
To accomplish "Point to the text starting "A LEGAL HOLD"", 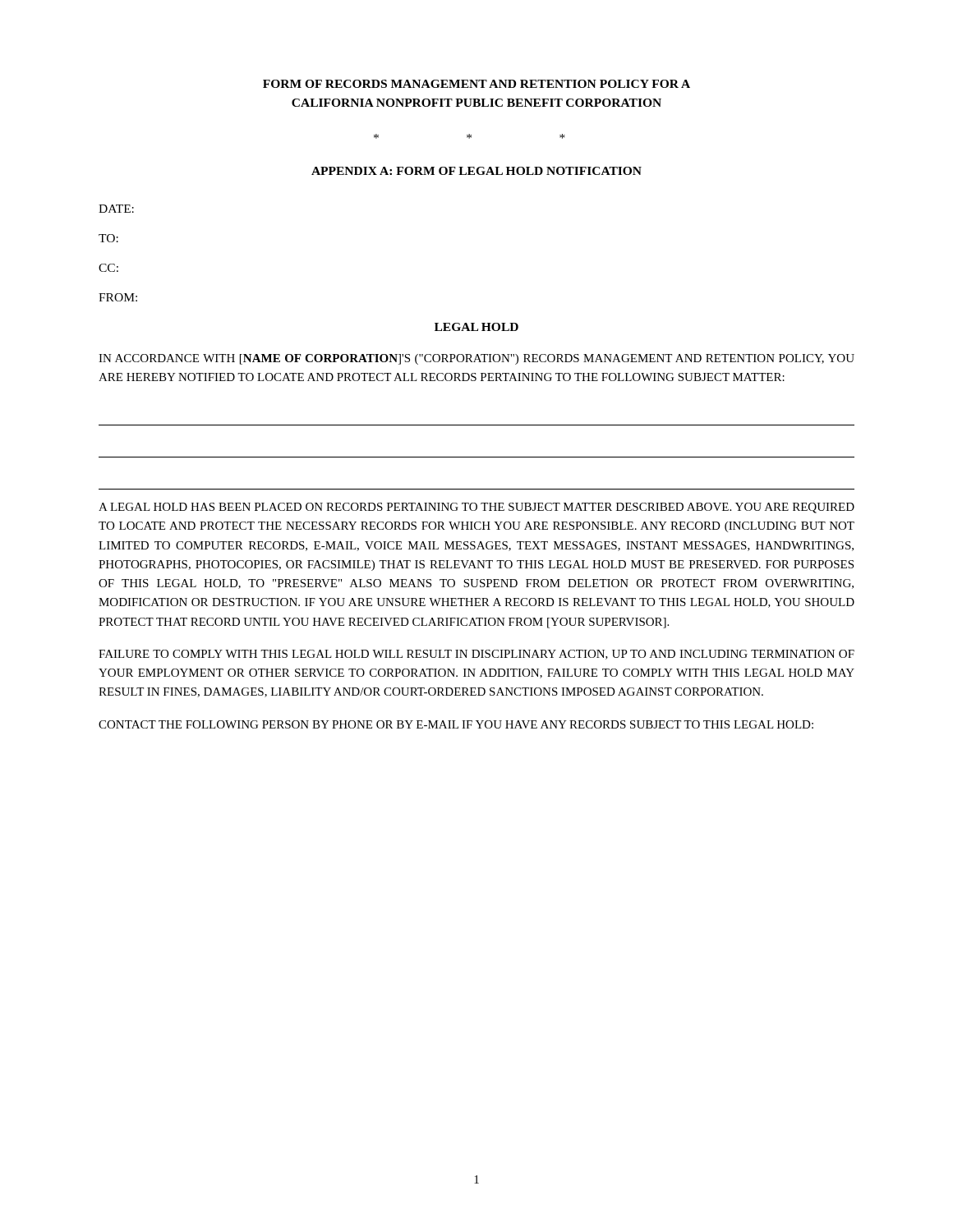I will (476, 564).
